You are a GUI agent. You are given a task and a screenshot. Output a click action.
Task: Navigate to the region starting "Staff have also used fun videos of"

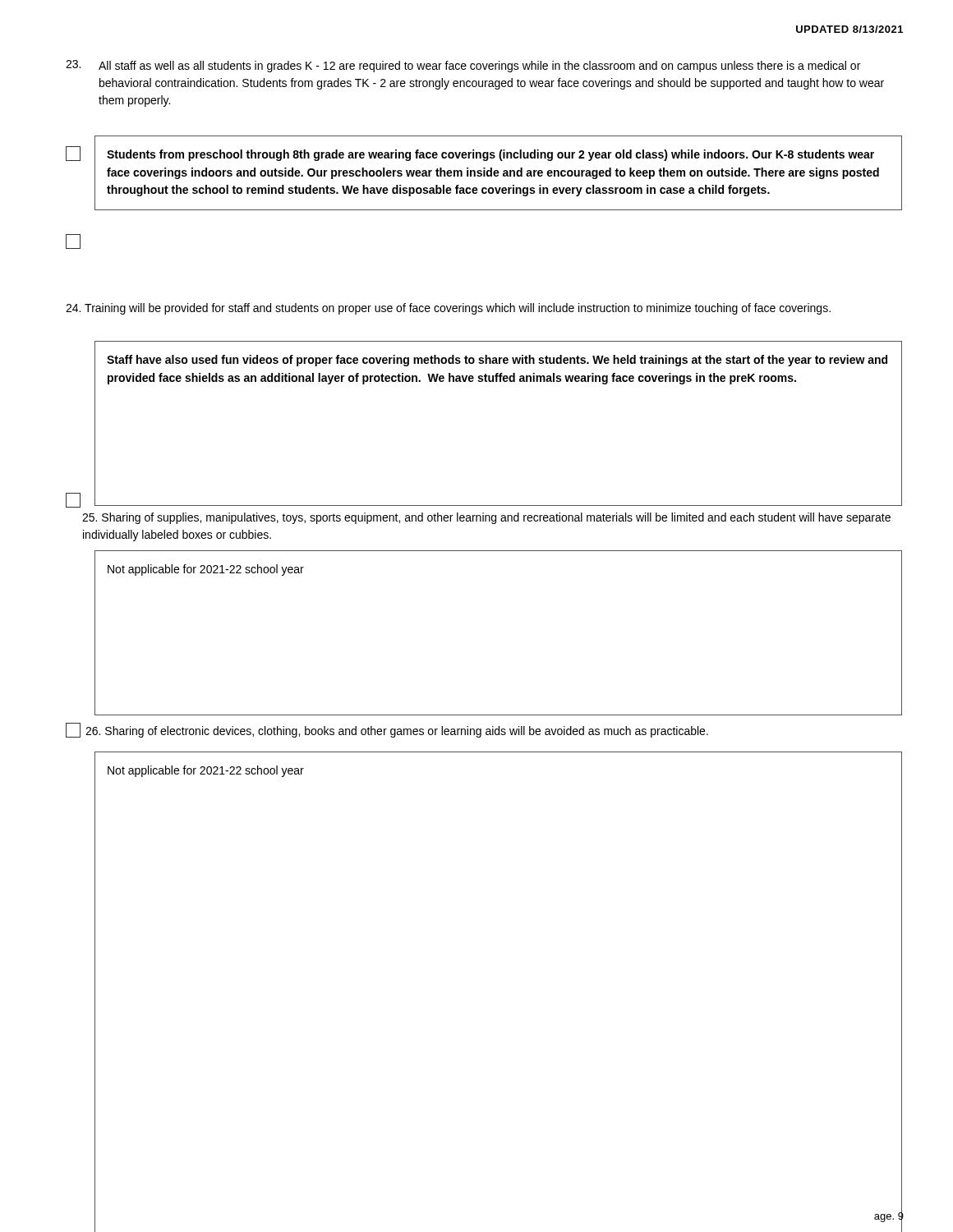point(498,369)
